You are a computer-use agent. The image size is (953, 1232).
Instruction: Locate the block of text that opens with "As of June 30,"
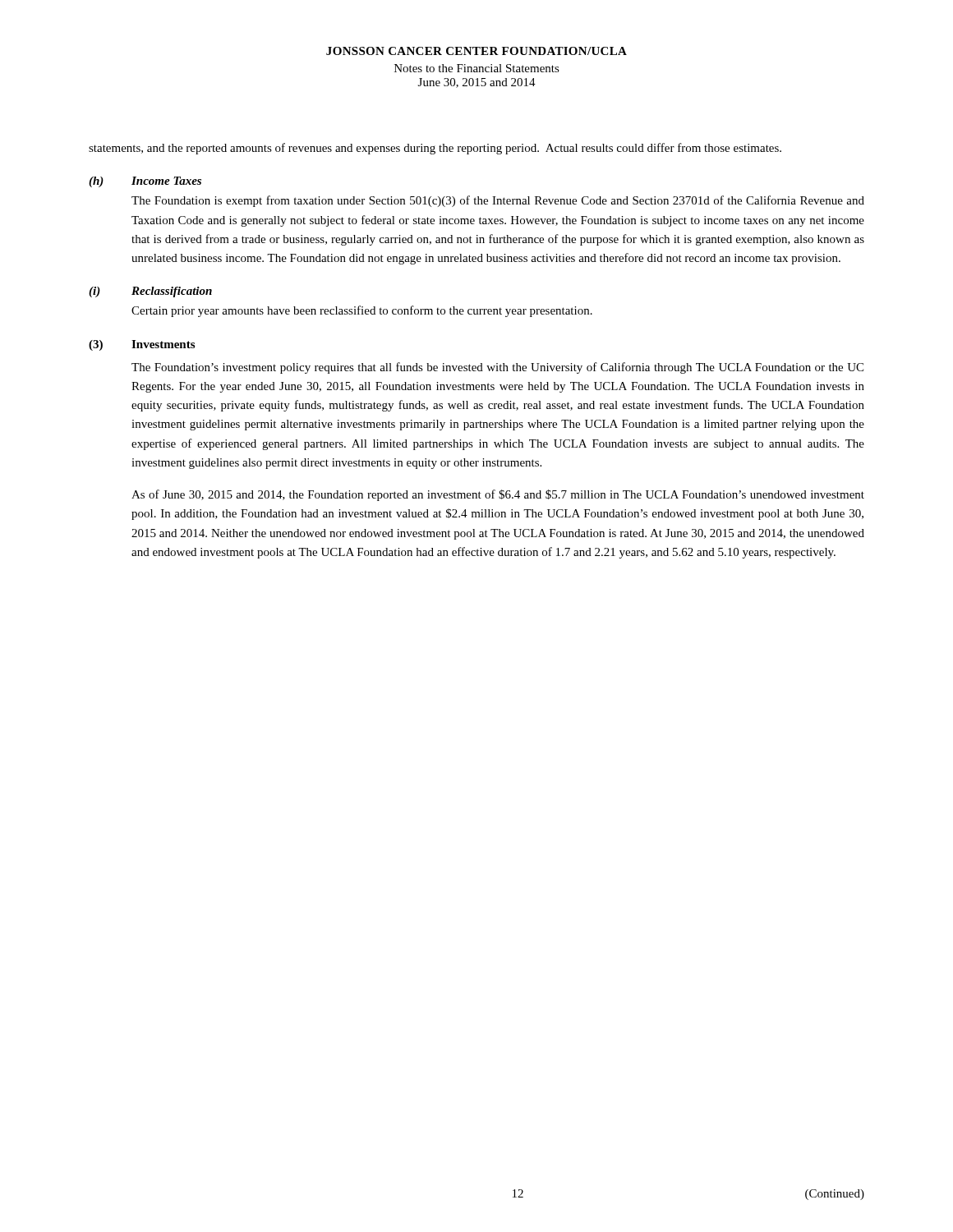point(498,523)
